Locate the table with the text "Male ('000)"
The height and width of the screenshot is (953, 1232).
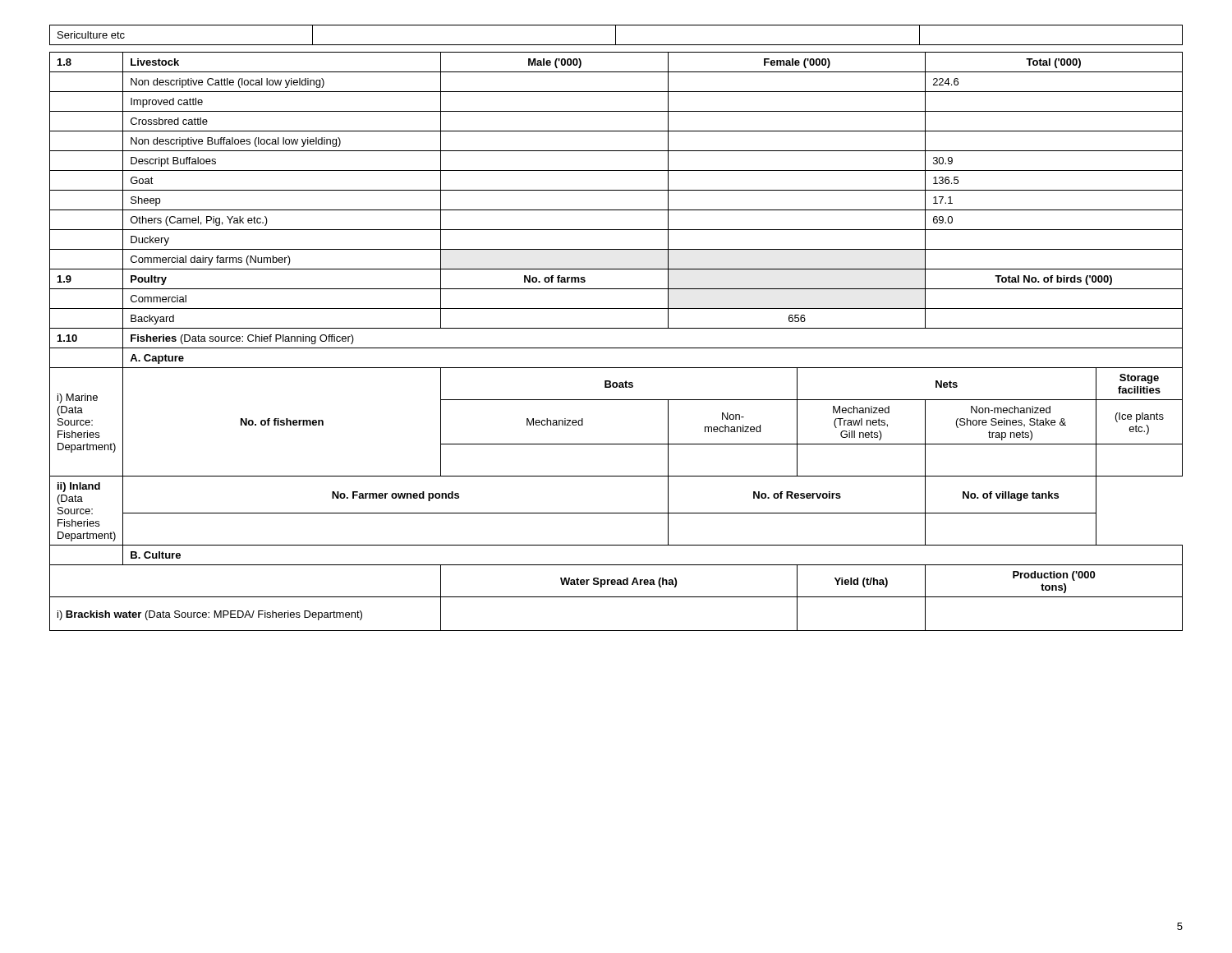click(x=616, y=341)
